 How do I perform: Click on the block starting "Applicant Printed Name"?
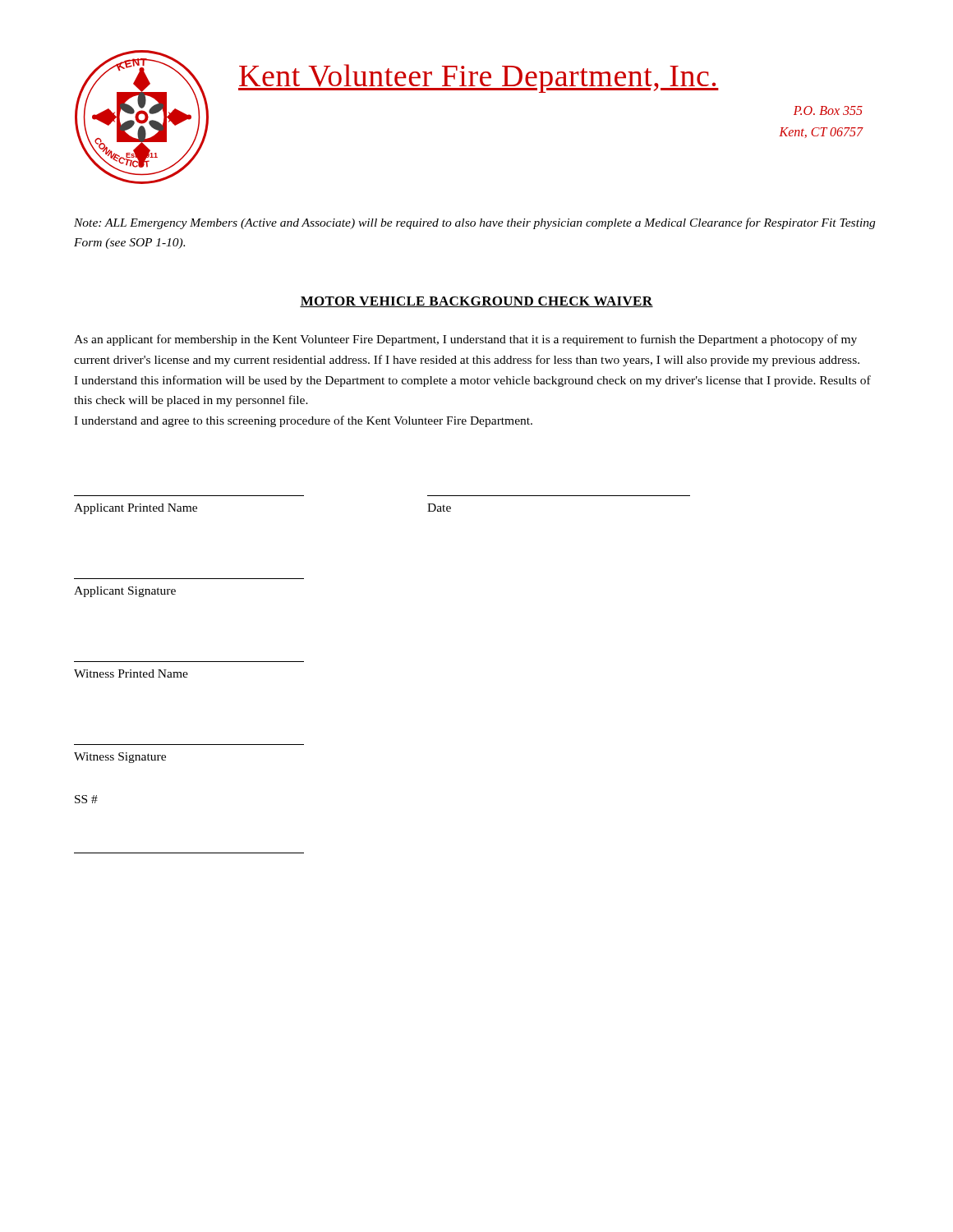136,507
